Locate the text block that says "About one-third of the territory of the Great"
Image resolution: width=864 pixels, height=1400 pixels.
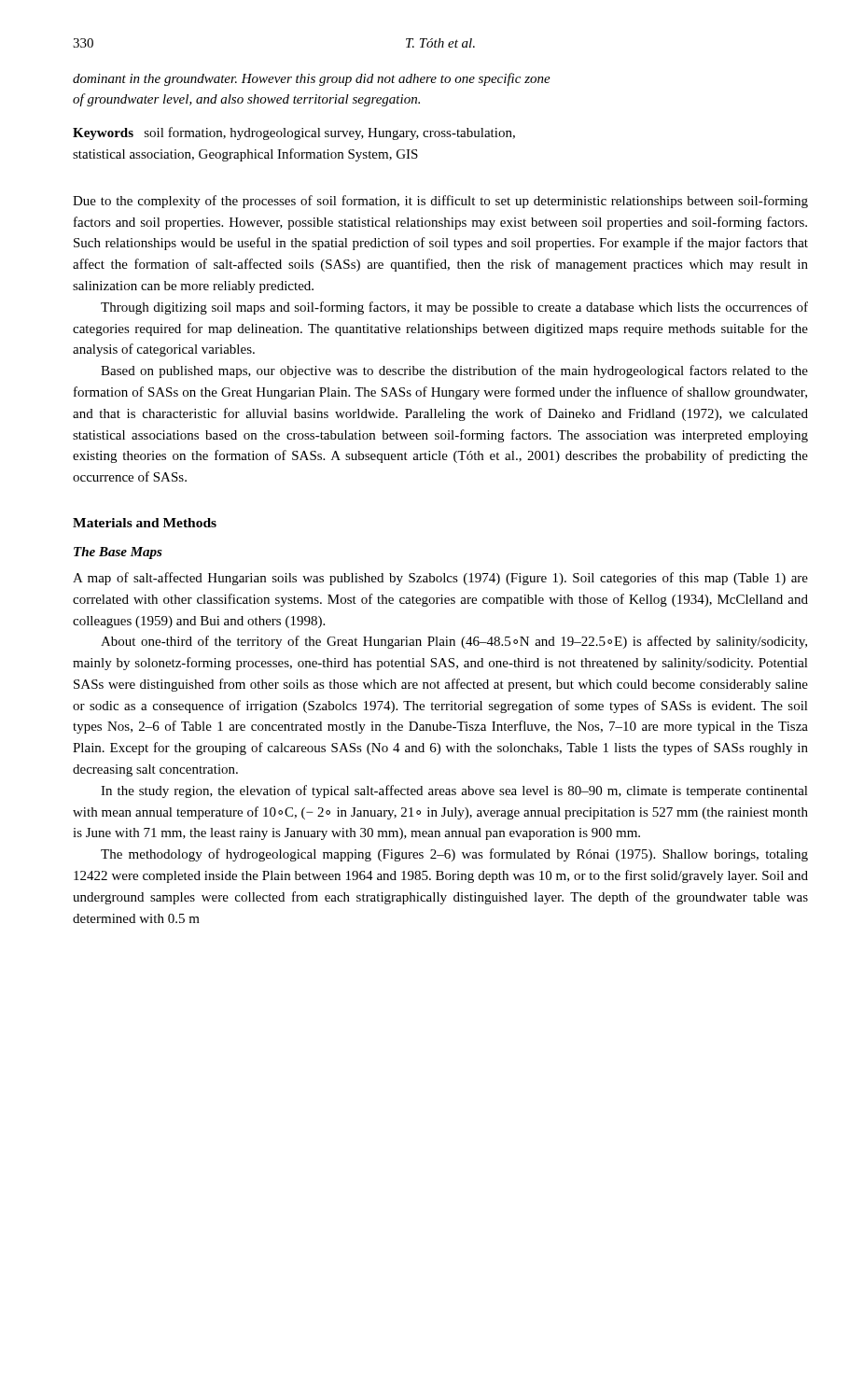[440, 705]
